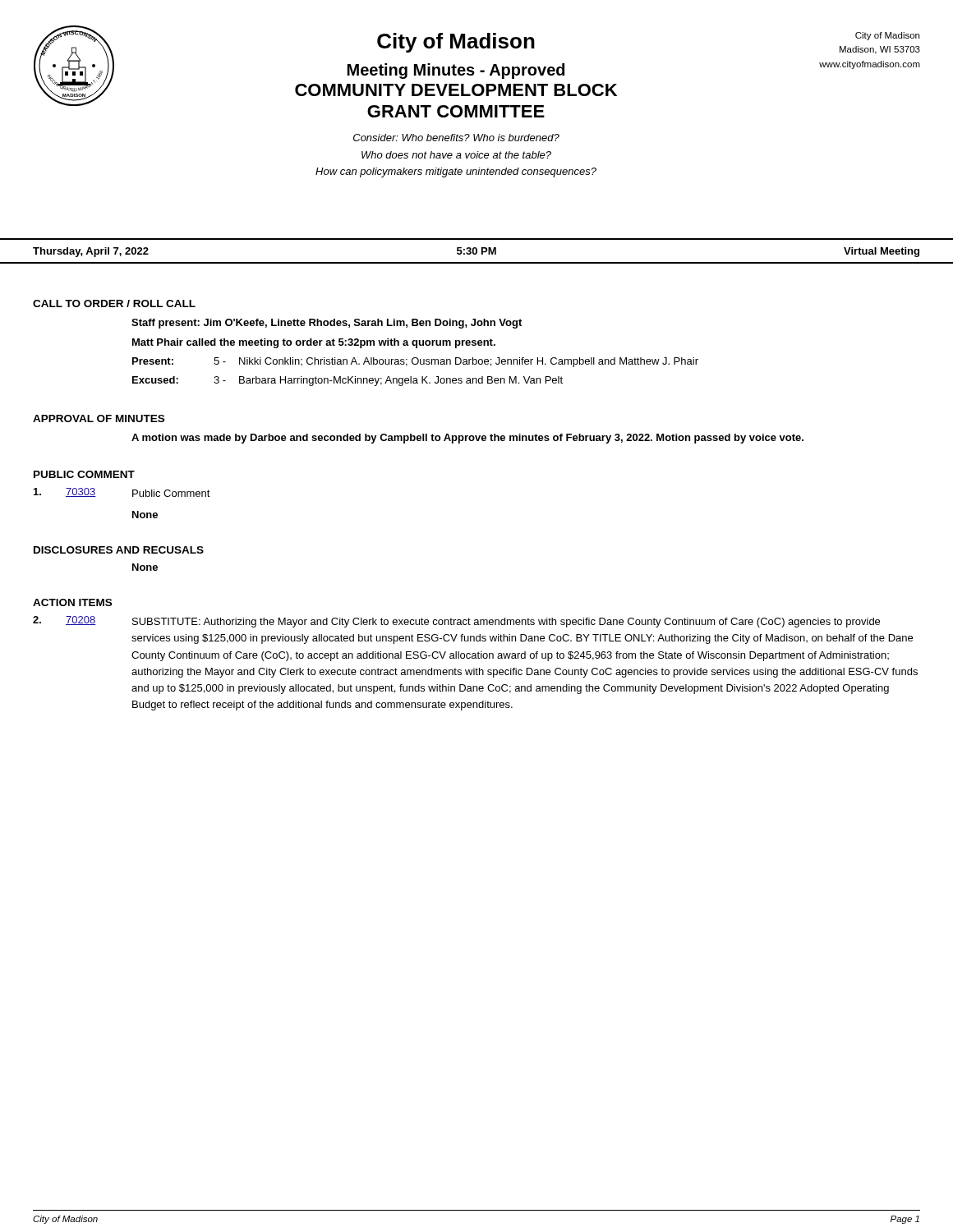Locate the region starting "70303 Public Comment"
This screenshot has width=953, height=1232.
[81, 492]
